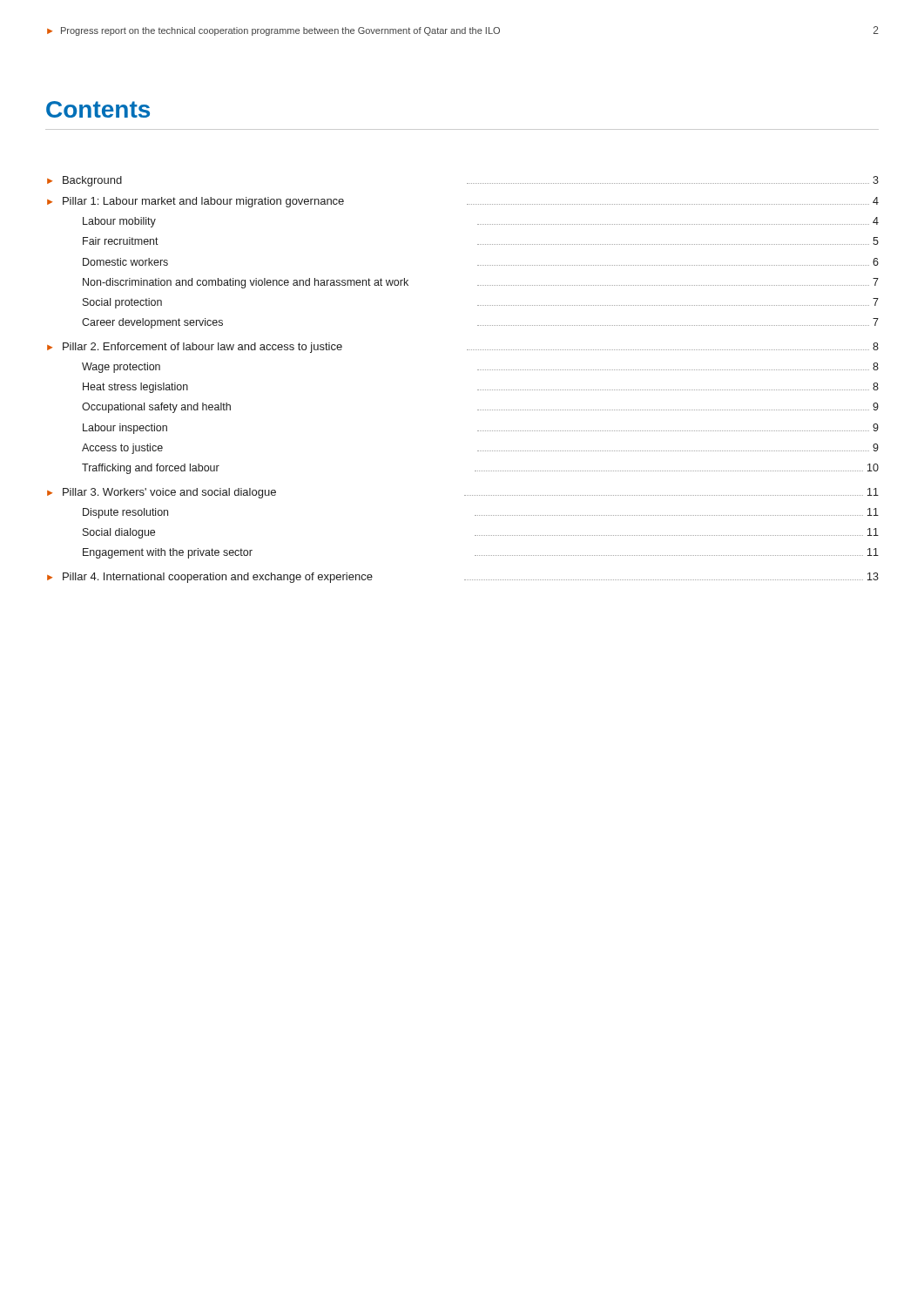Find the title
Screen dimensions: 1307x924
coord(462,113)
